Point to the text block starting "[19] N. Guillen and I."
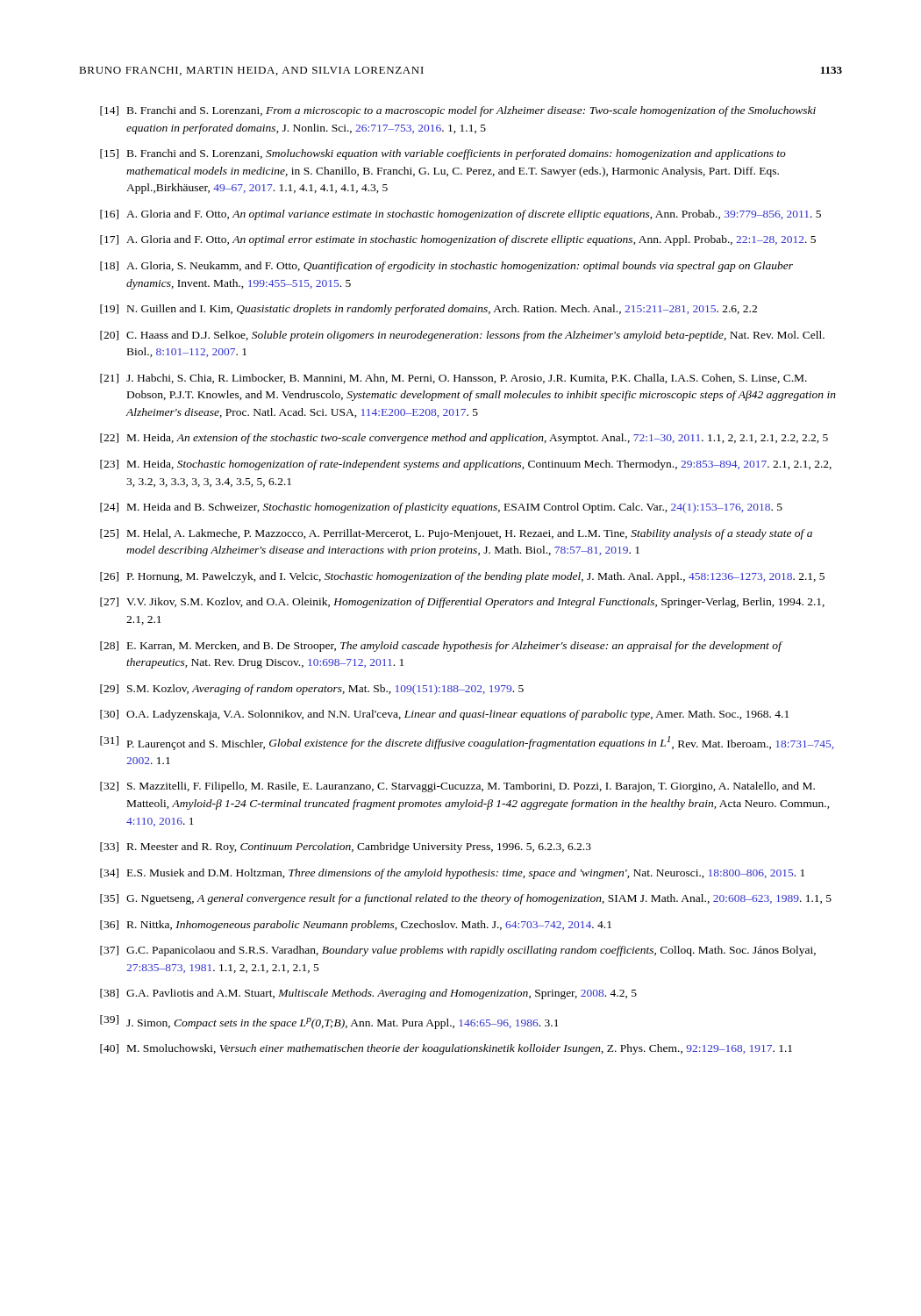The image size is (921, 1316). click(x=460, y=309)
